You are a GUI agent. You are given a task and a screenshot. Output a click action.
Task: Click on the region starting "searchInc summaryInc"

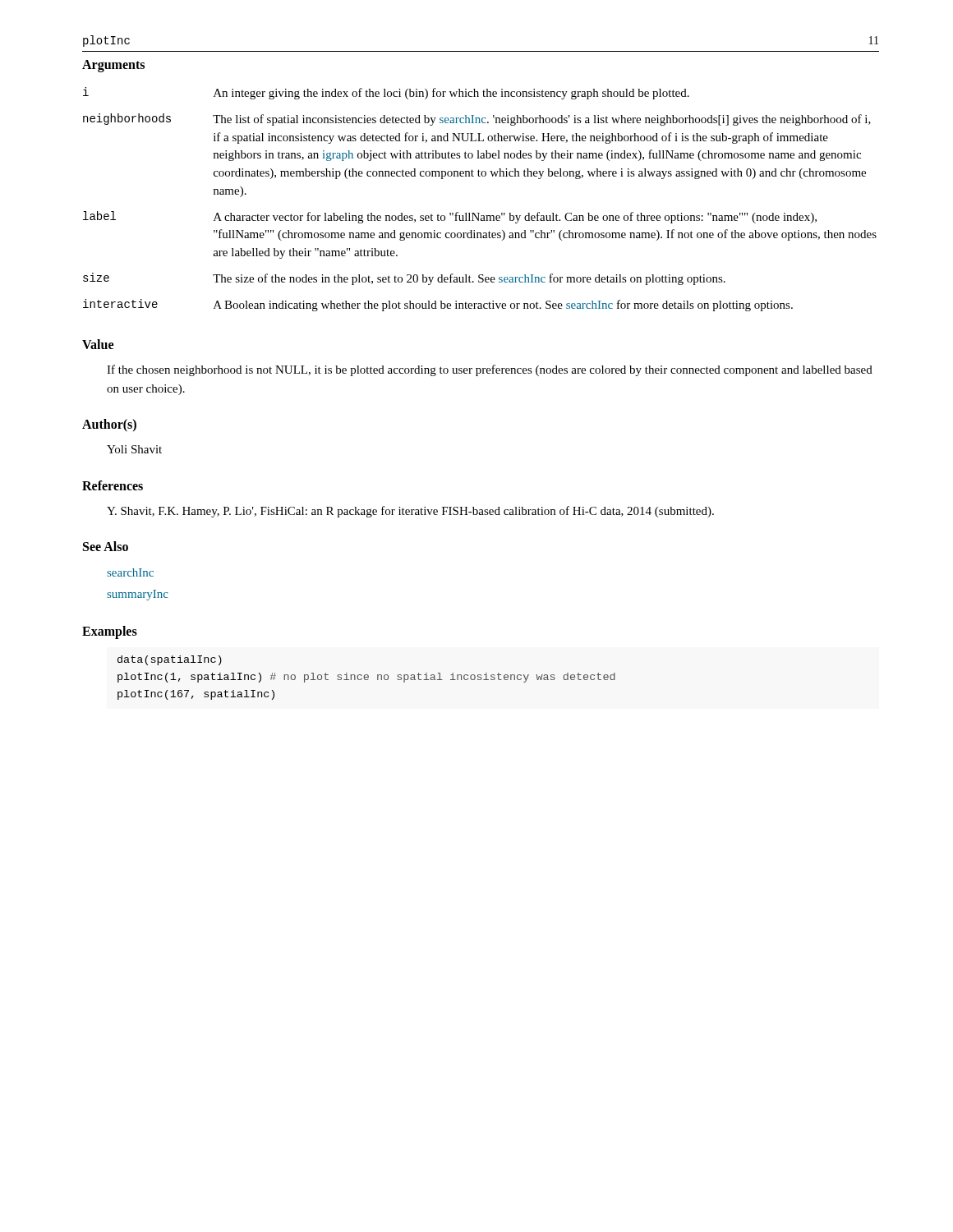[x=138, y=583]
